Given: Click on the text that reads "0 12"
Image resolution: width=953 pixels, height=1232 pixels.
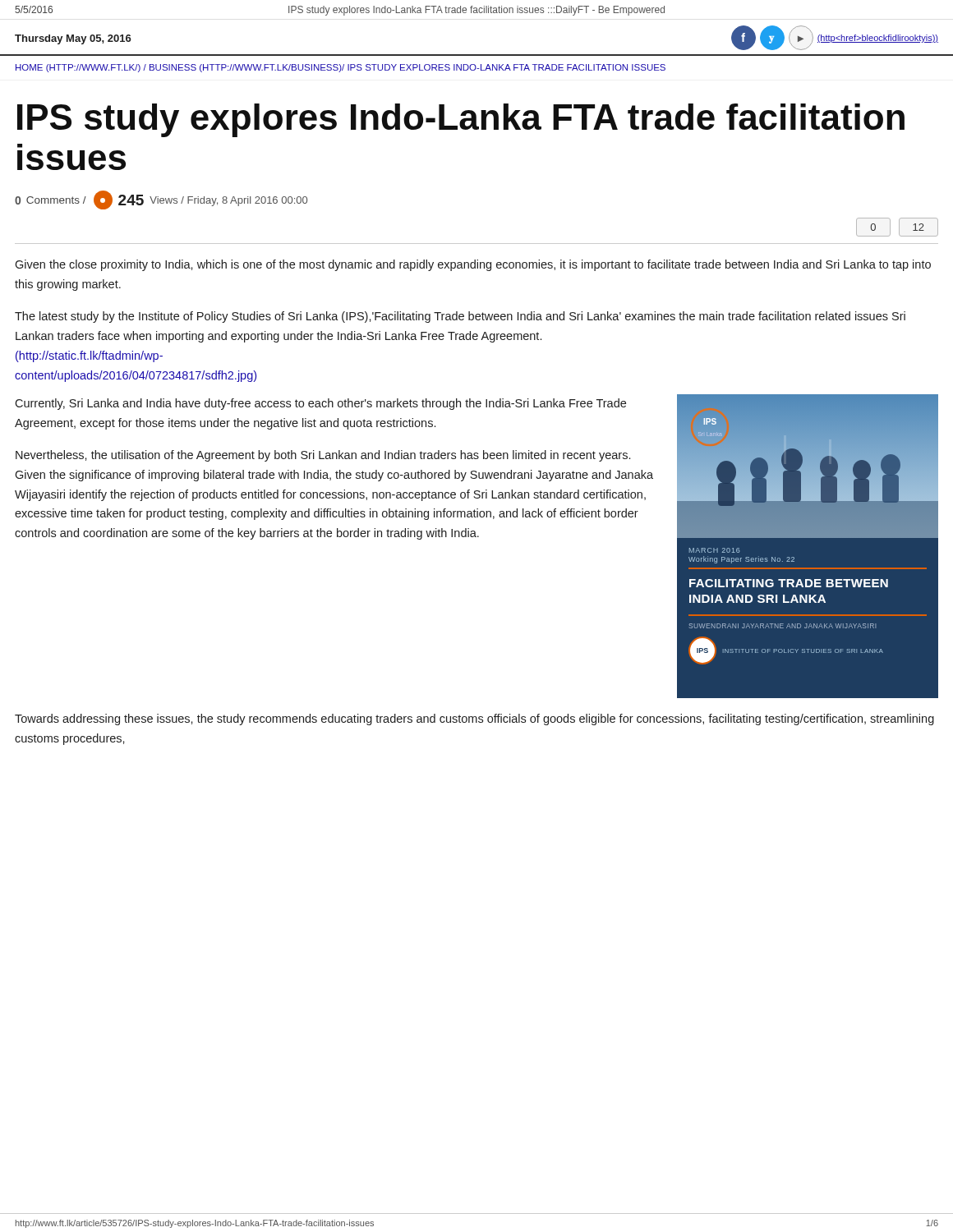Looking at the screenshot, I should coord(897,227).
